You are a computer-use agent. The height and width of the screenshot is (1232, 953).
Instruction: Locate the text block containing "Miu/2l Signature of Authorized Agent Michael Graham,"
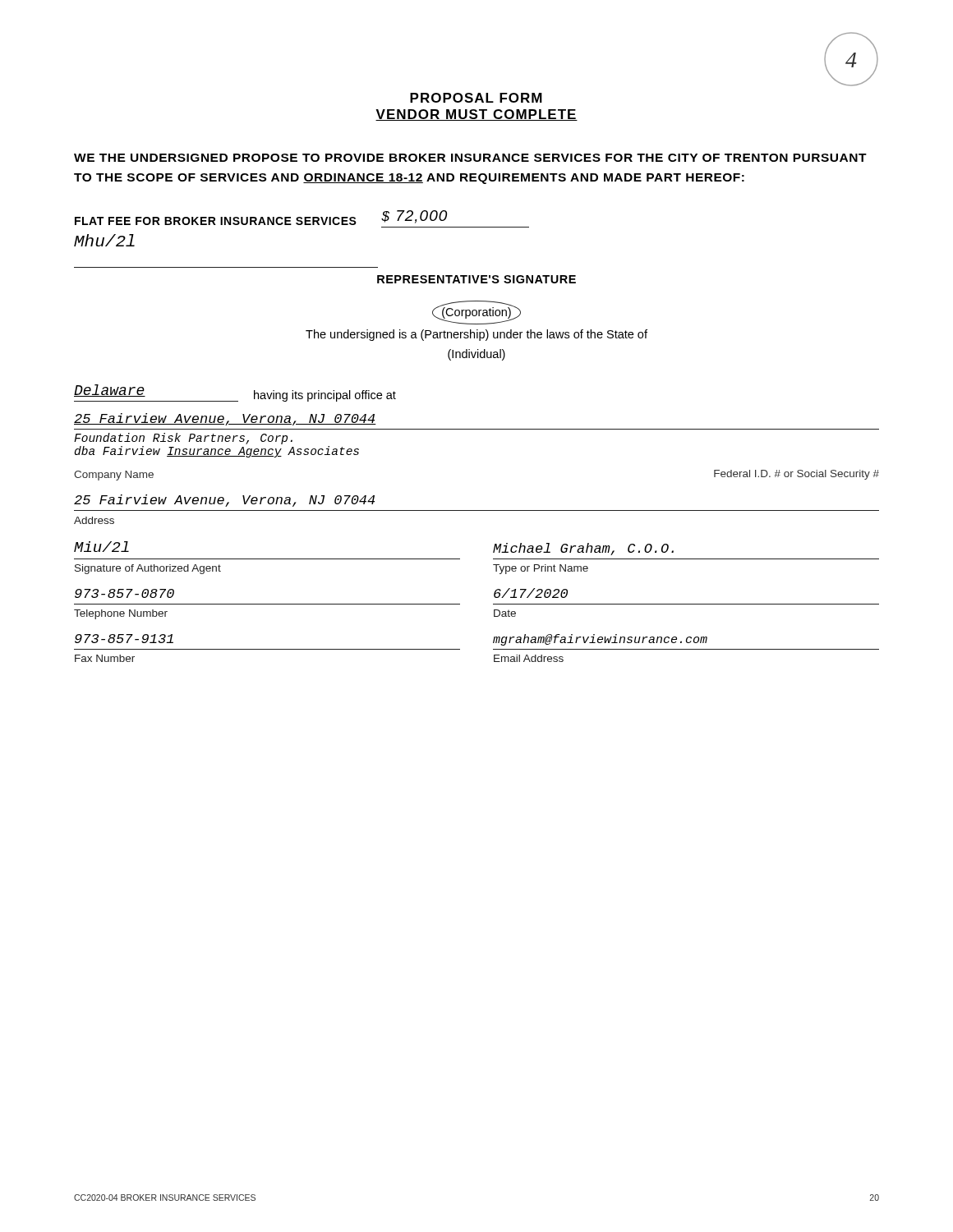(113, 550)
